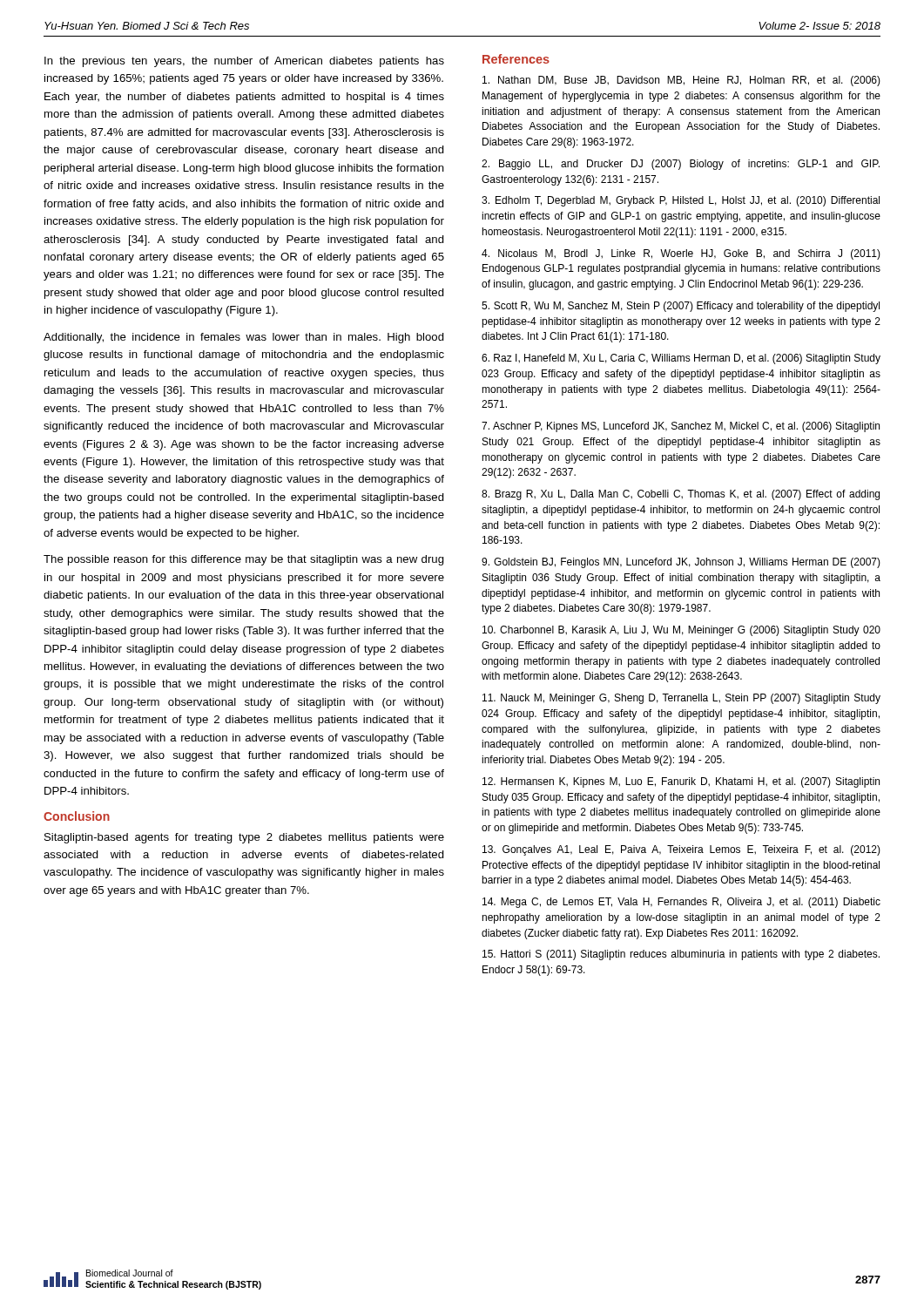This screenshot has height=1307, width=924.
Task: Click on the region starting "Sitagliptin-based agents for treating type 2"
Action: (x=244, y=863)
